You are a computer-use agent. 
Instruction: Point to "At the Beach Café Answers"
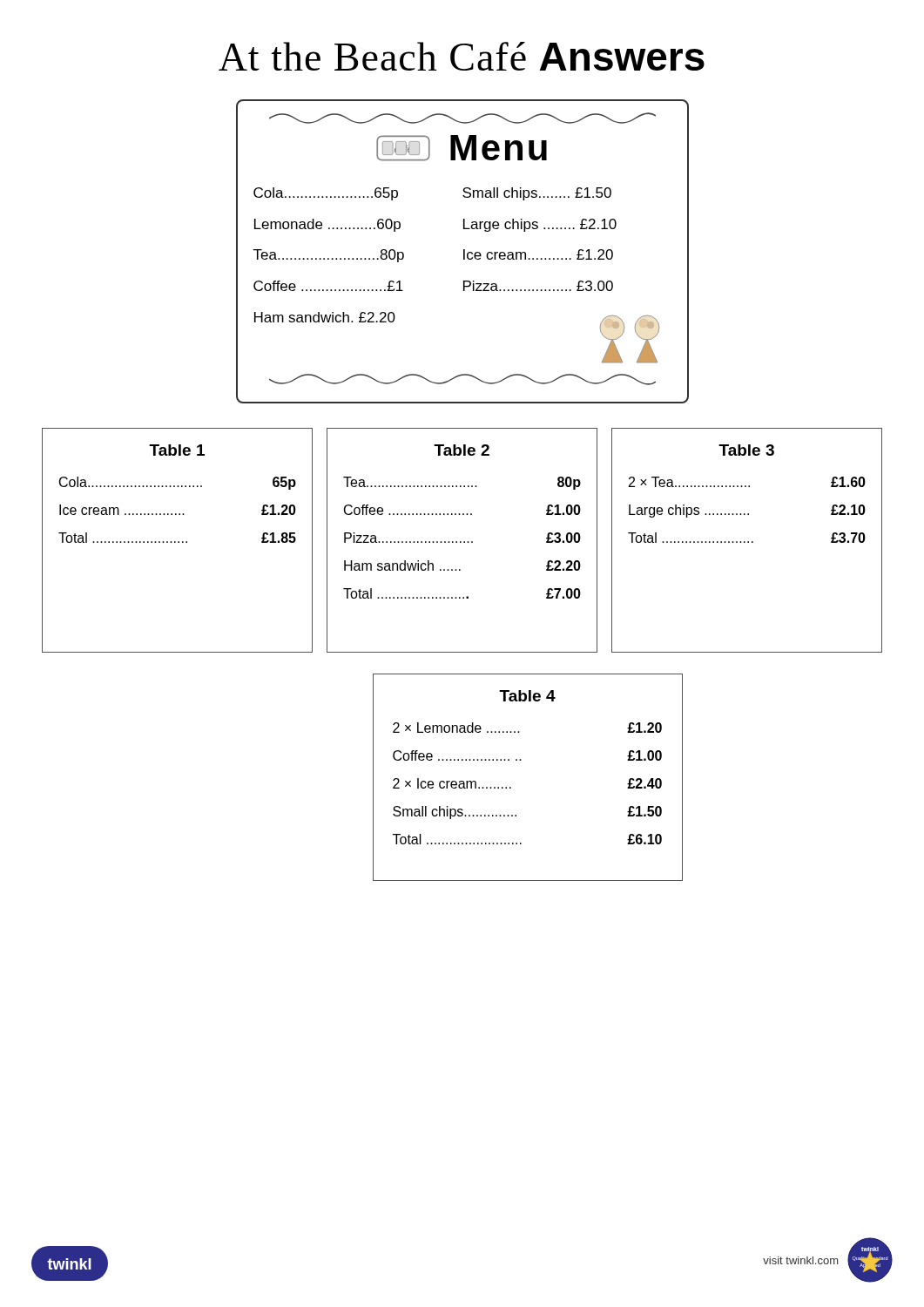(x=462, y=57)
